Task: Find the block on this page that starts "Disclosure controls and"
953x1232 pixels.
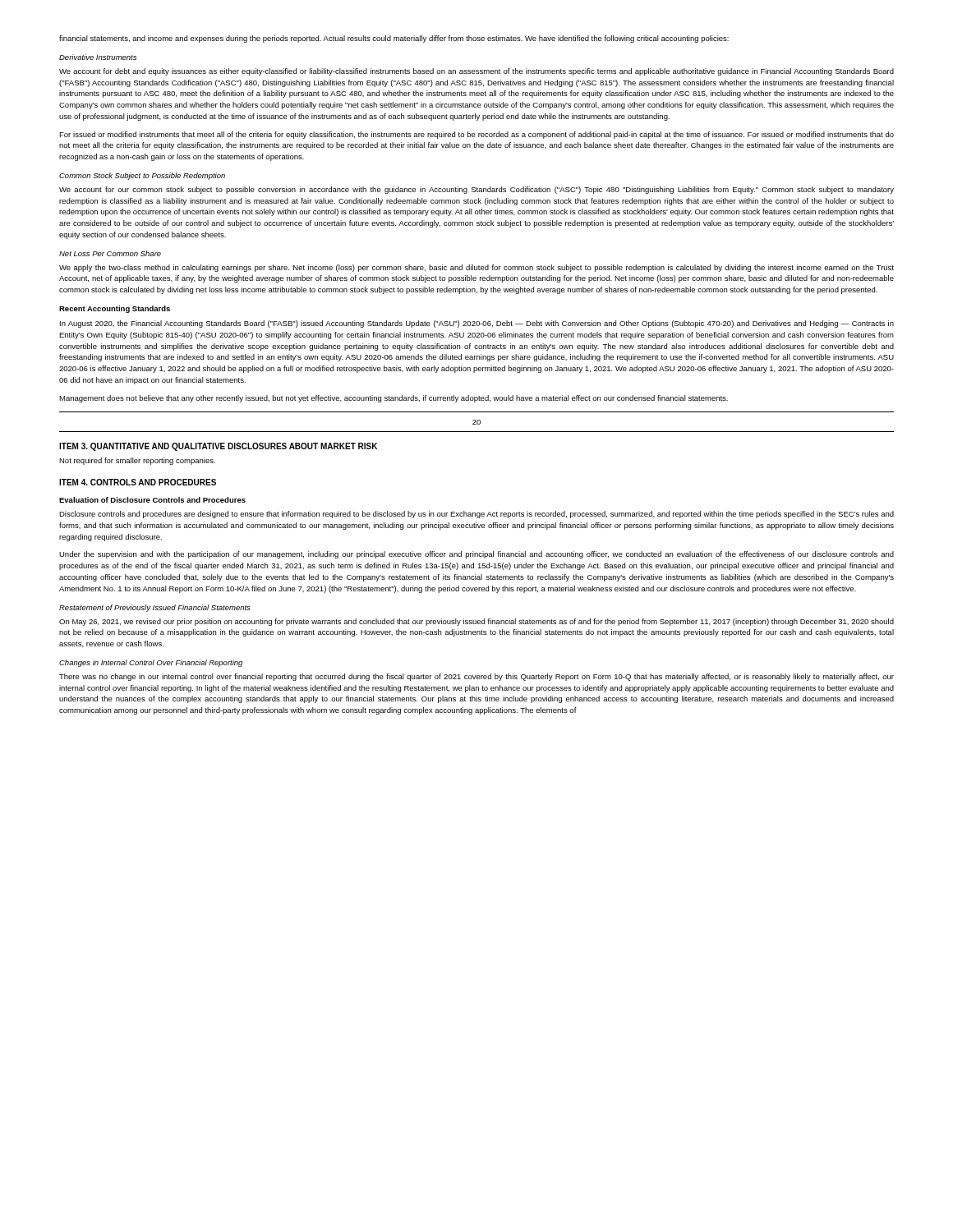Action: click(476, 526)
